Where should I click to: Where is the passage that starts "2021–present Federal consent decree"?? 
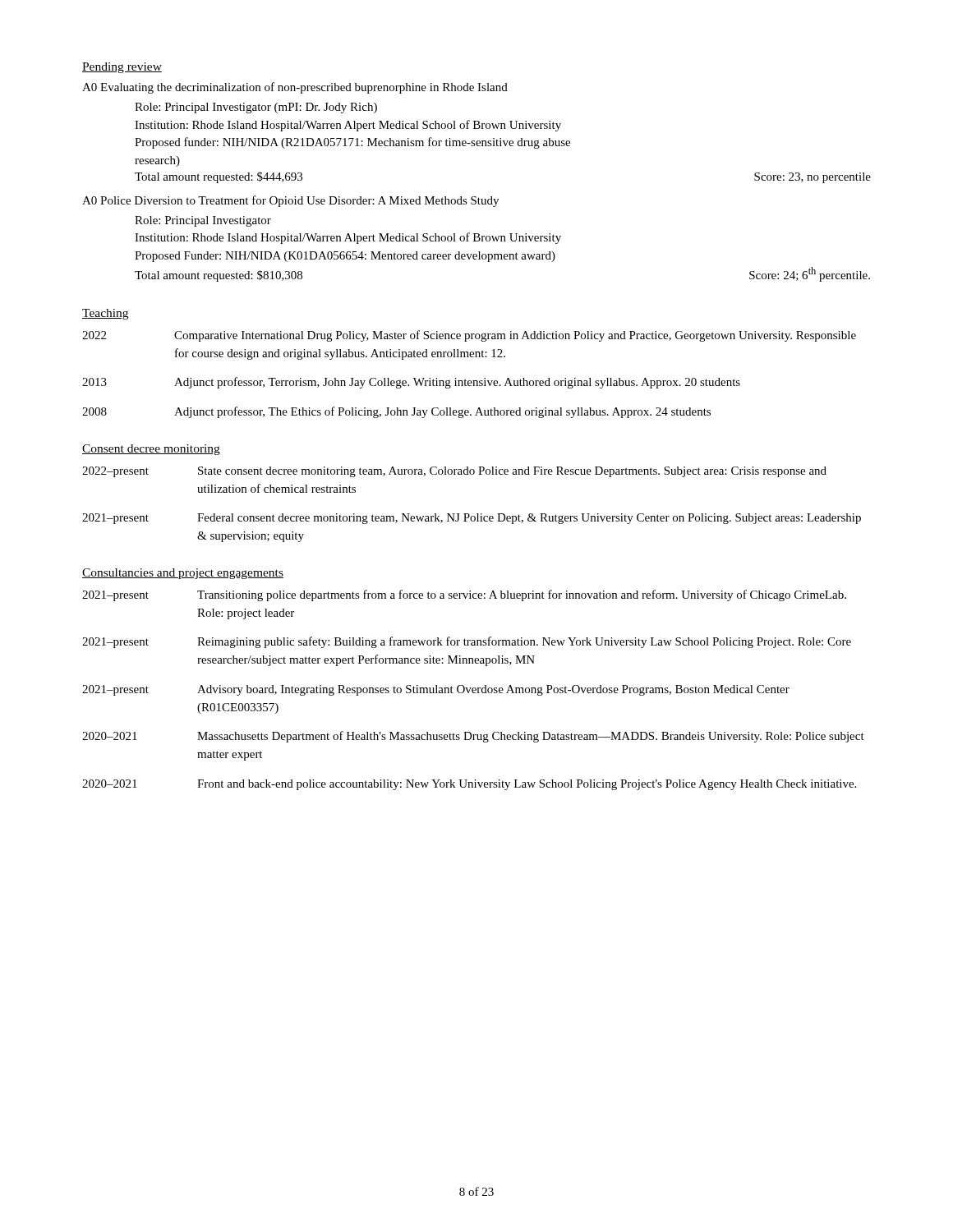[476, 530]
